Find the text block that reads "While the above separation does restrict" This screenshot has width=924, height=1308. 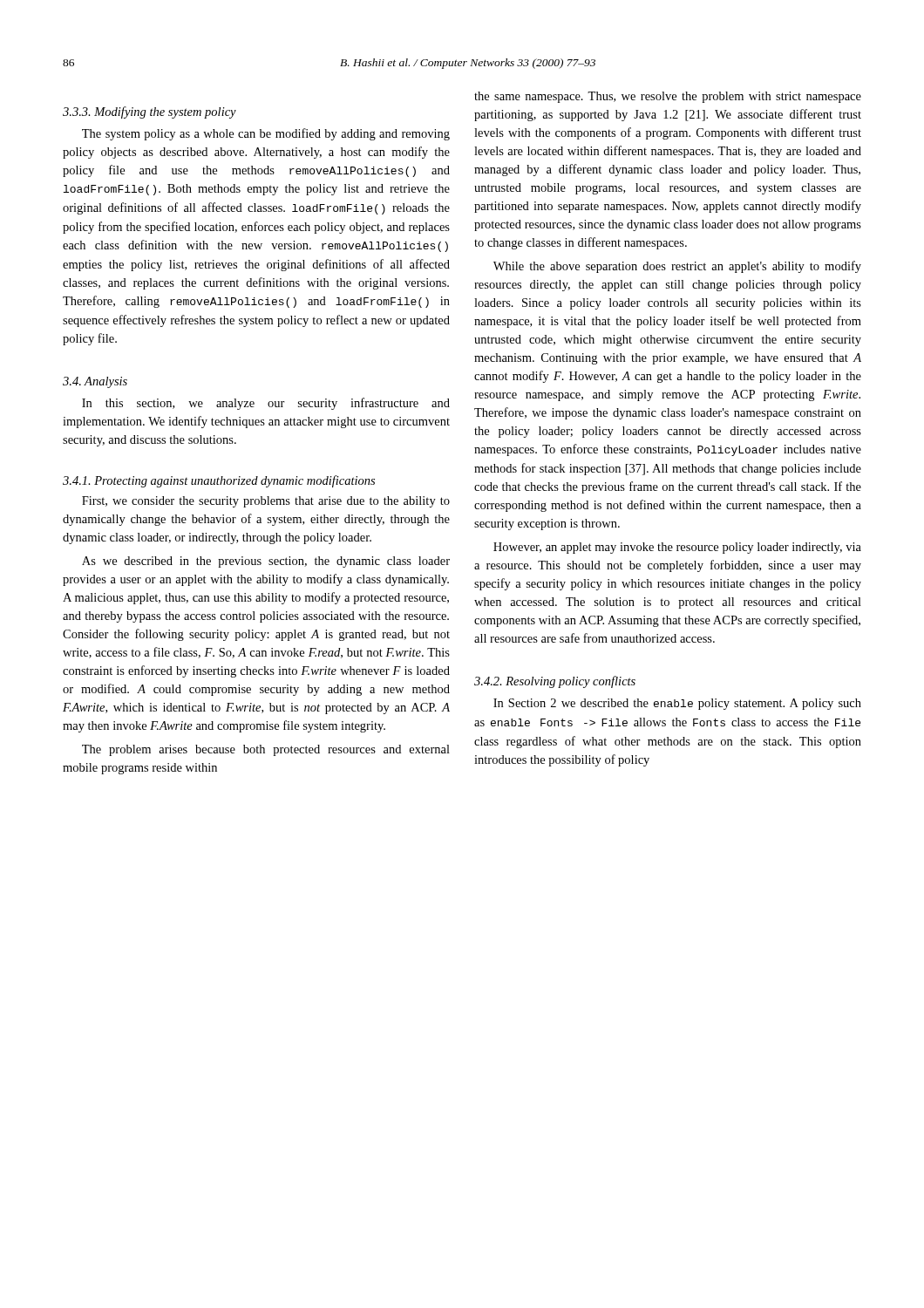click(x=668, y=395)
